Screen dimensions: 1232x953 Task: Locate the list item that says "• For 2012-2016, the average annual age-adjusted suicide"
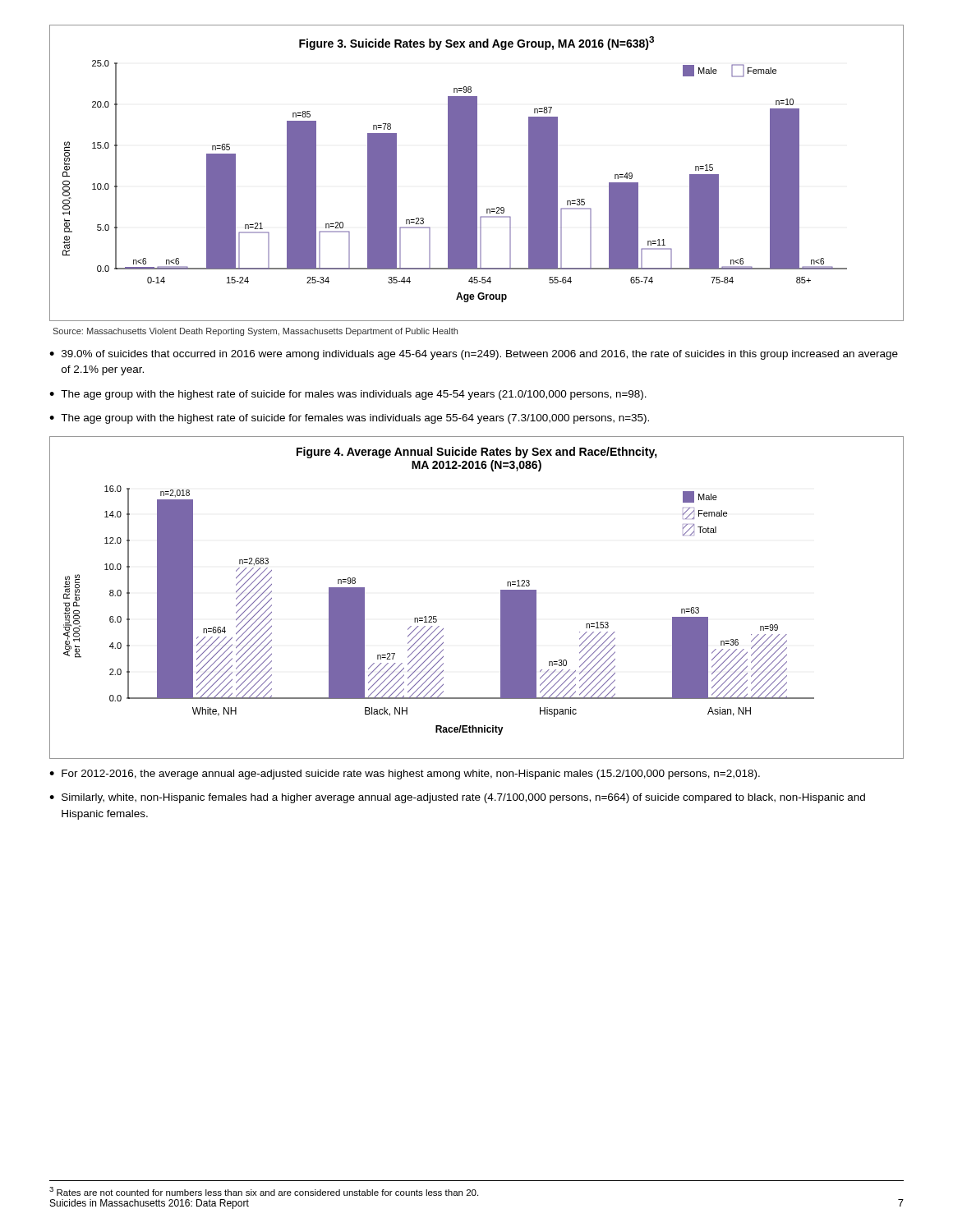tap(405, 773)
